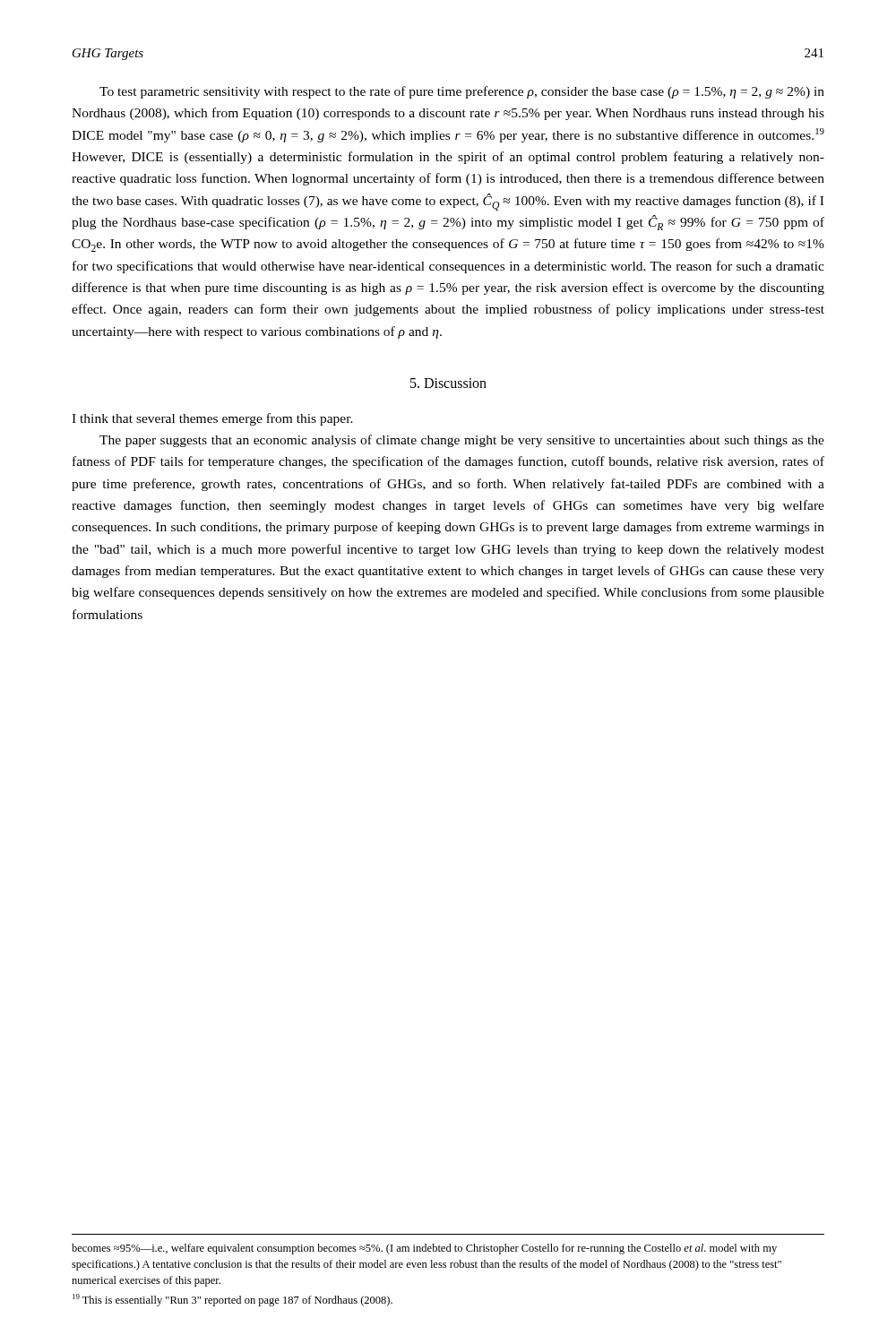Navigate to the text block starting "5. Discussion"
The image size is (896, 1344).
tap(448, 383)
